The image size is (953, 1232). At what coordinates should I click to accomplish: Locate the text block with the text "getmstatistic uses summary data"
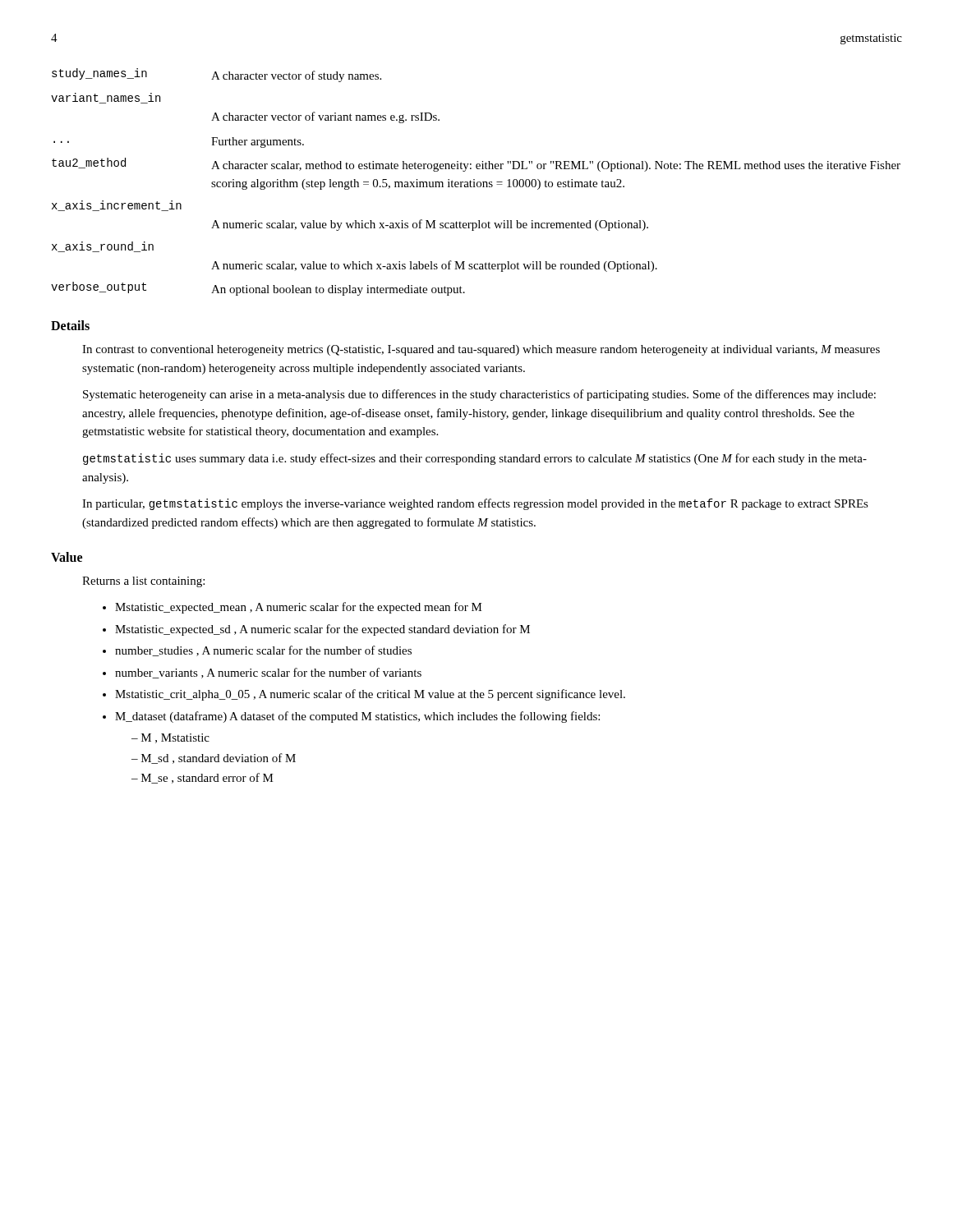click(474, 467)
